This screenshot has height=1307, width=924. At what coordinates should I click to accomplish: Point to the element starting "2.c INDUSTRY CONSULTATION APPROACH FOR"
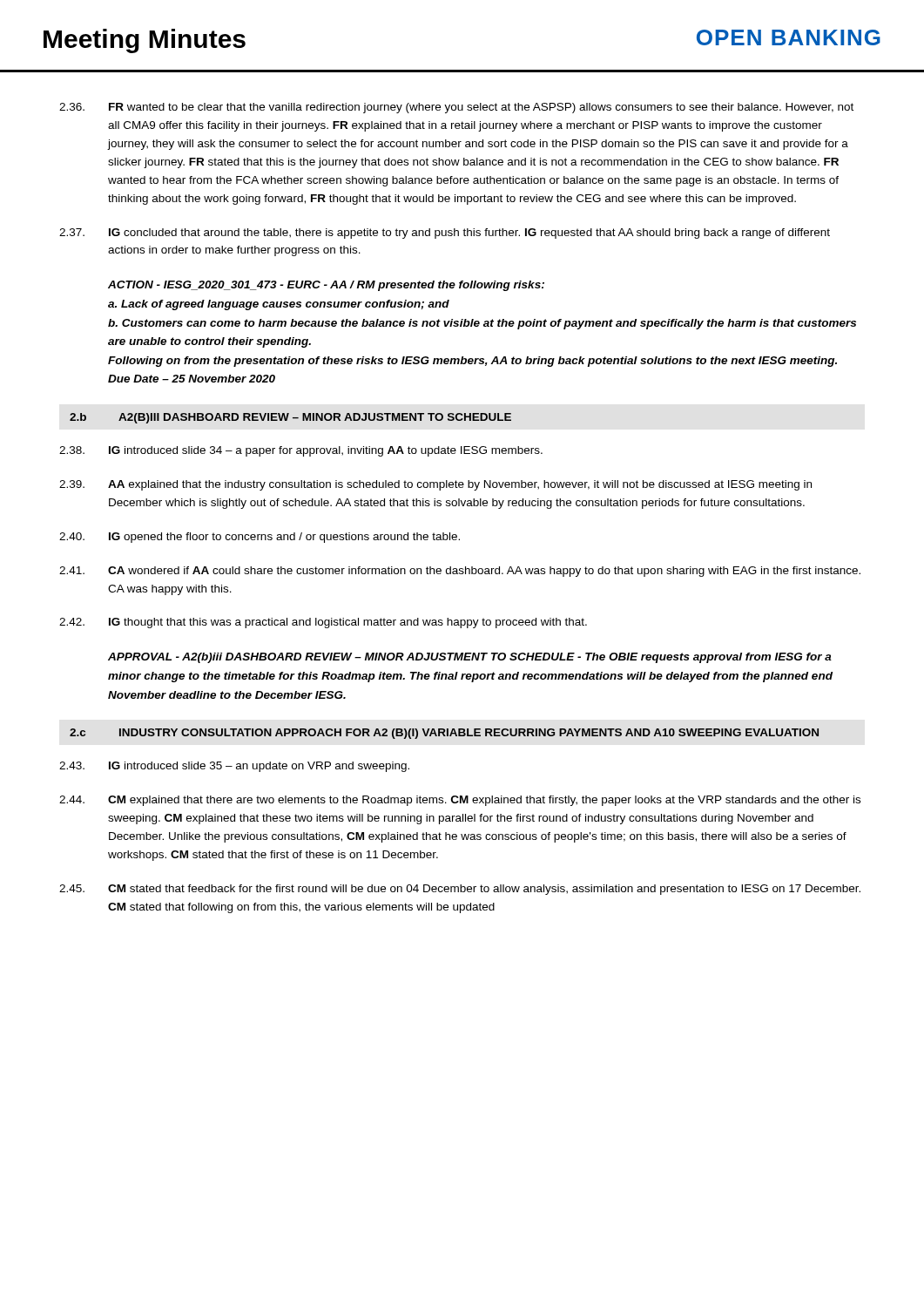point(445,732)
